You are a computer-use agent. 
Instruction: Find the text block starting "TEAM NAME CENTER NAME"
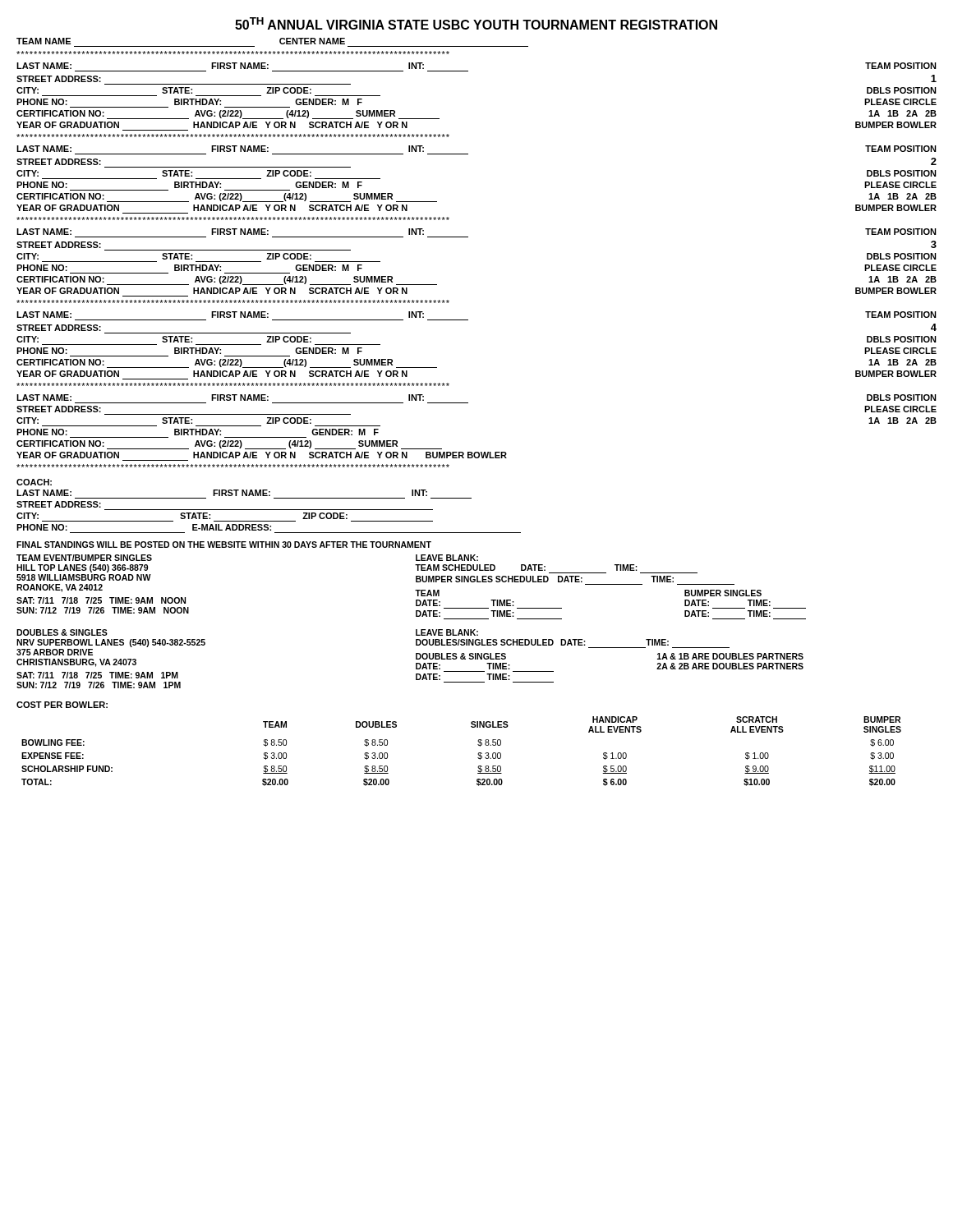click(x=273, y=42)
